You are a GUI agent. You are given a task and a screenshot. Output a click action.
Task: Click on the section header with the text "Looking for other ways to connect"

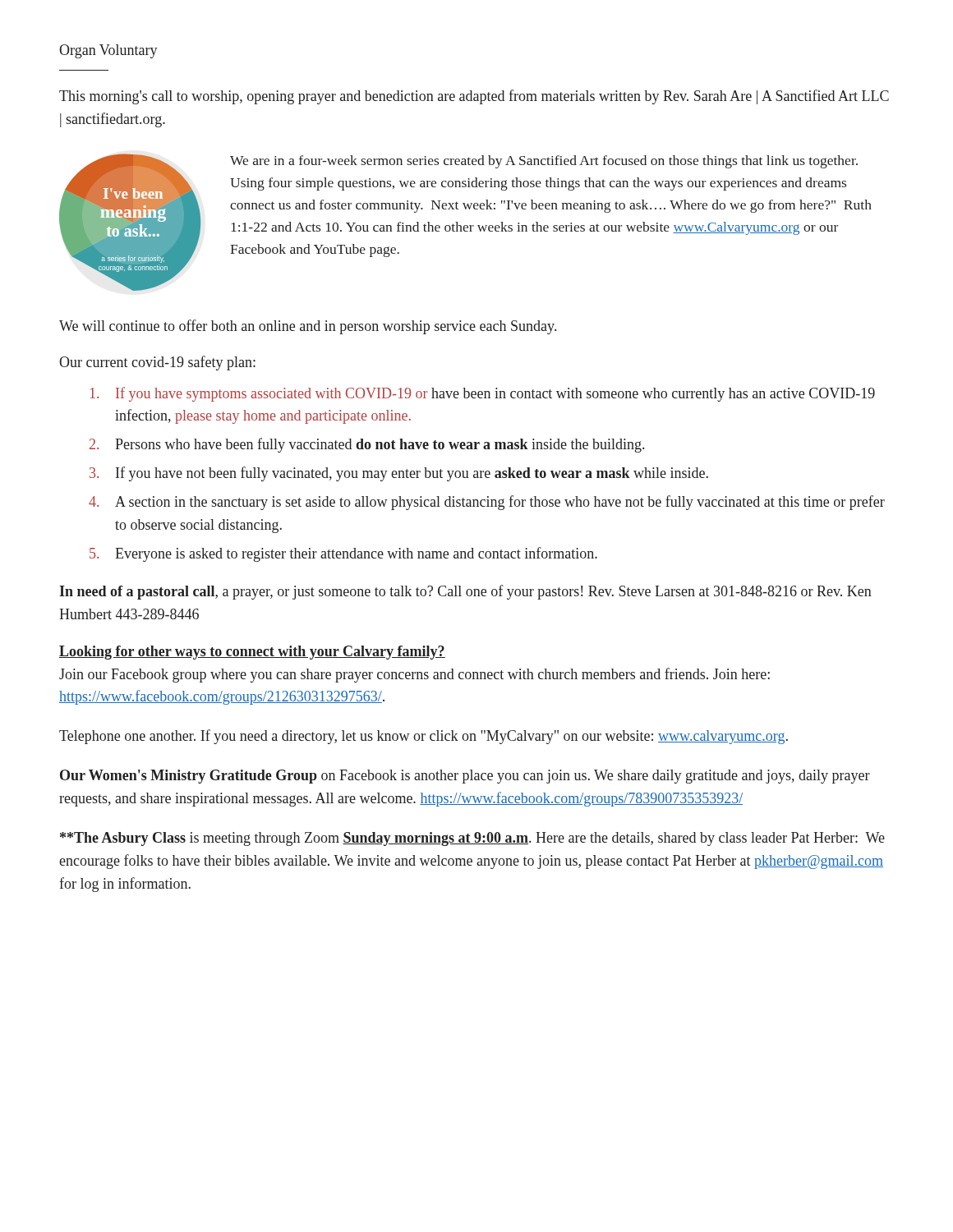pos(252,651)
